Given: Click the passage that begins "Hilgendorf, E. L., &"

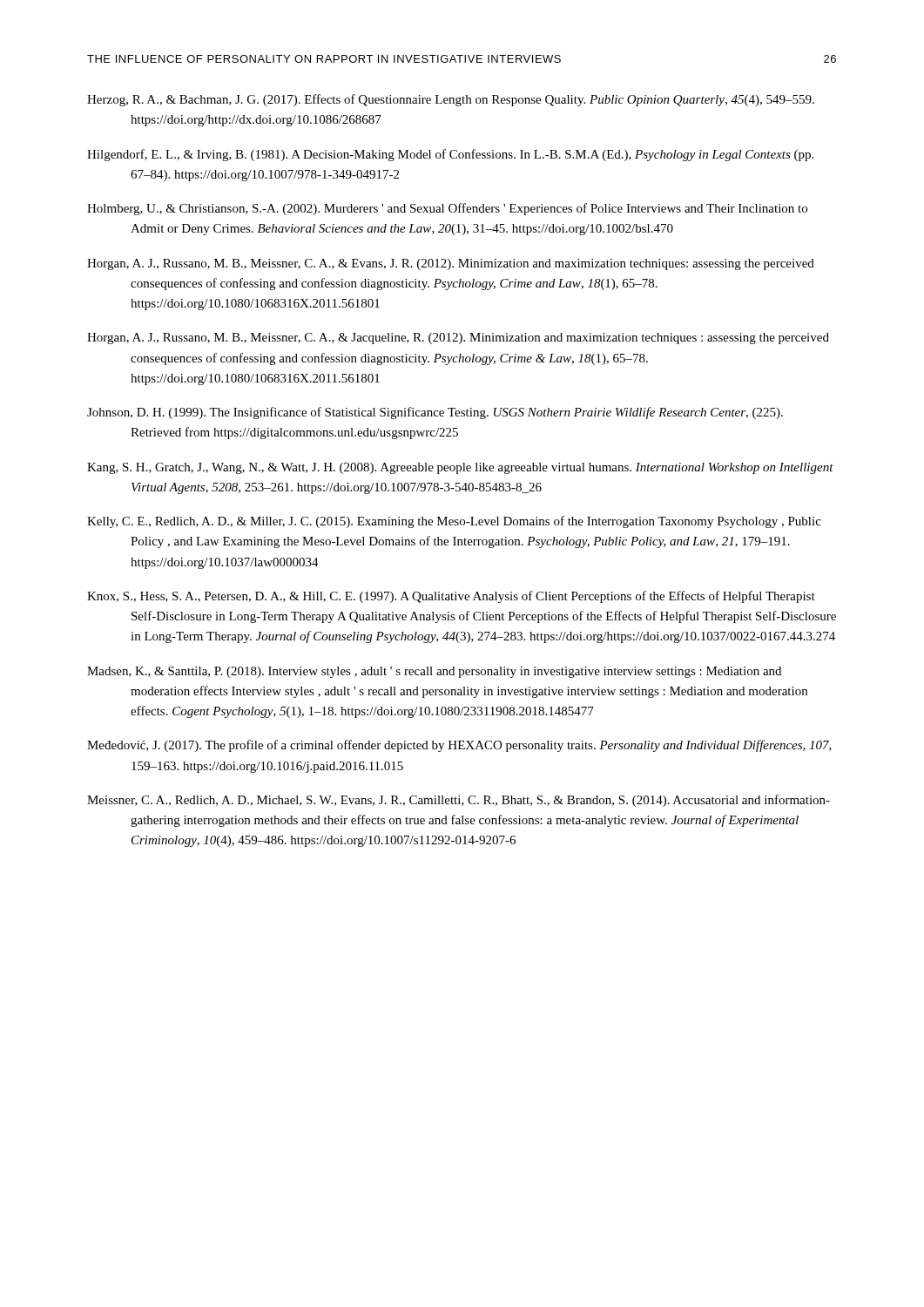Looking at the screenshot, I should coord(451,164).
